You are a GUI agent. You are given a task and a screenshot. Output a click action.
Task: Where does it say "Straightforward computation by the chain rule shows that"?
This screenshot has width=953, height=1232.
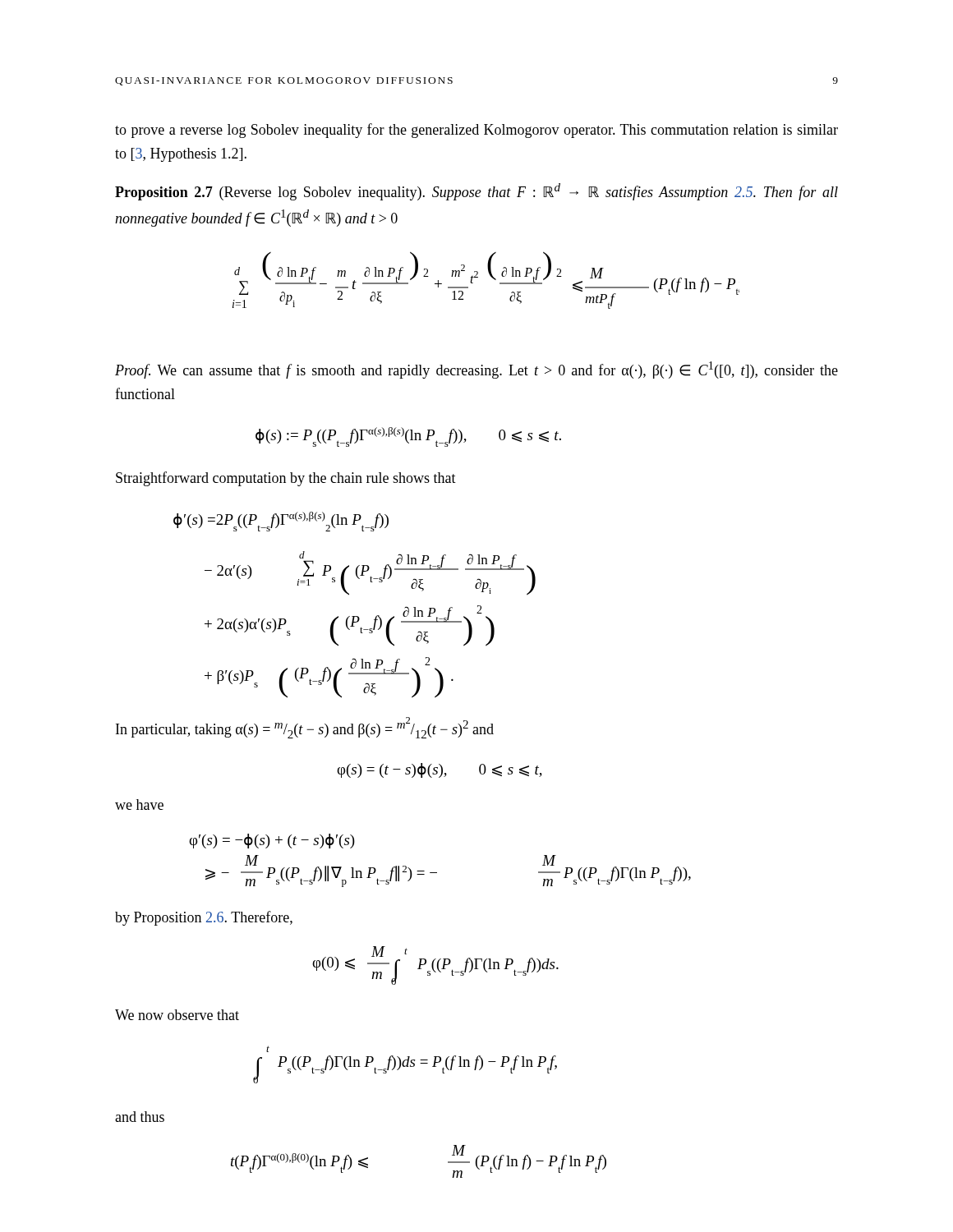pyautogui.click(x=285, y=478)
